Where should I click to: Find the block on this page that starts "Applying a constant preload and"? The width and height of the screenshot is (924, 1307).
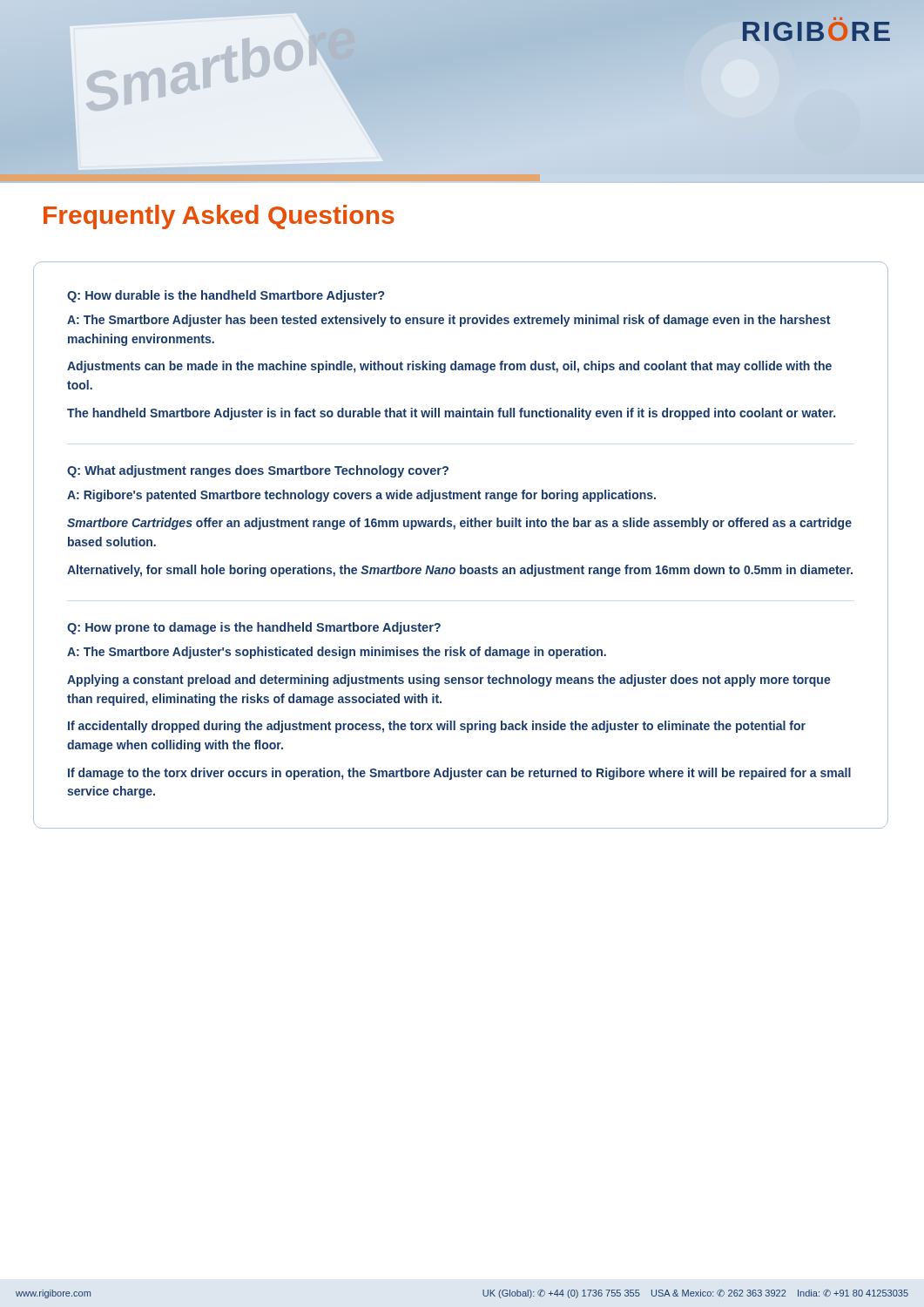coord(449,689)
